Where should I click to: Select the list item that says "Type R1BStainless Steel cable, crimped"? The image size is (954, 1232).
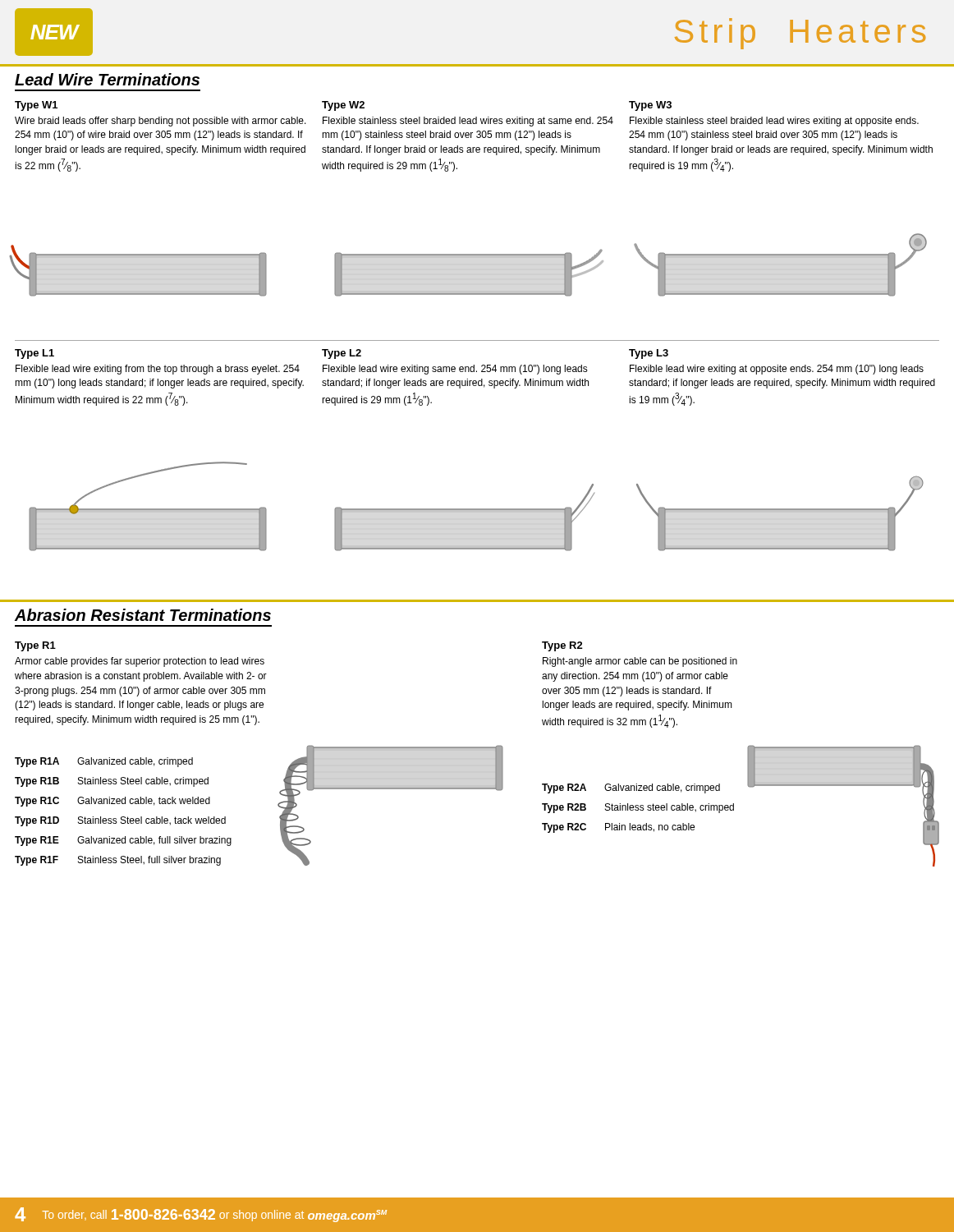pyautogui.click(x=142, y=781)
